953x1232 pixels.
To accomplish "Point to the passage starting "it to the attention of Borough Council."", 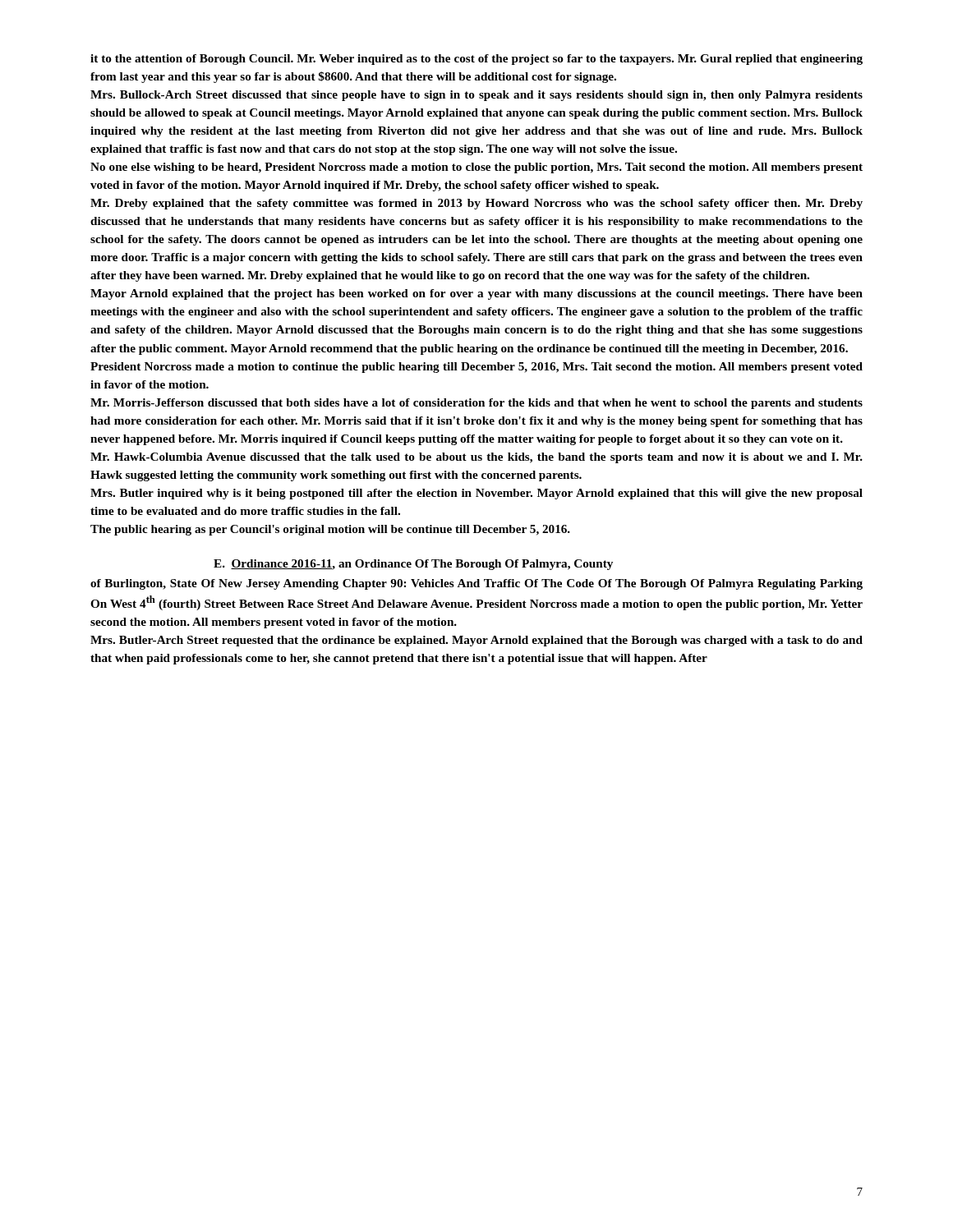I will [x=476, y=294].
